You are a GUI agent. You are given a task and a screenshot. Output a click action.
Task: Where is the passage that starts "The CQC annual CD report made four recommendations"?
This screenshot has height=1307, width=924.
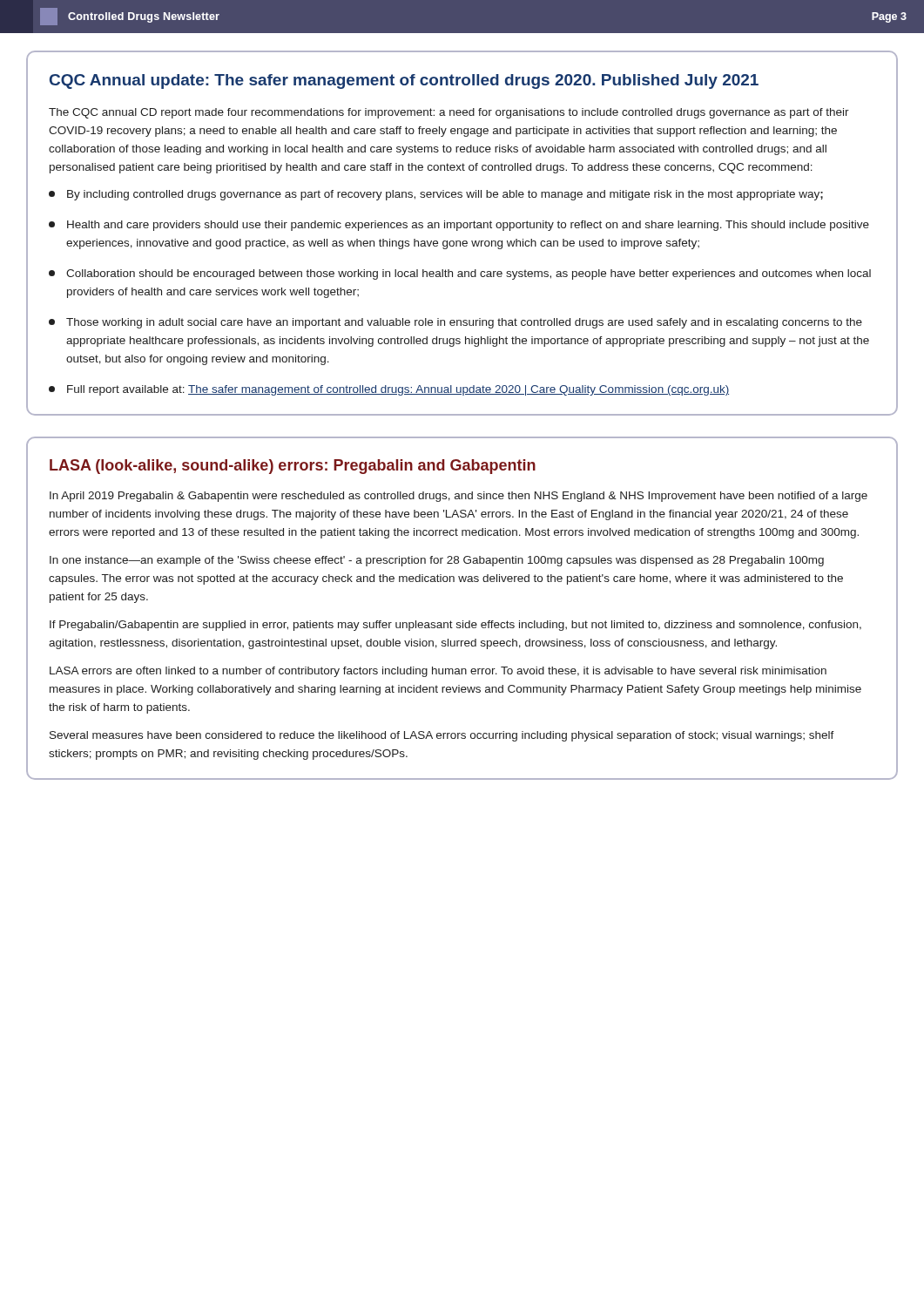pyautogui.click(x=449, y=139)
